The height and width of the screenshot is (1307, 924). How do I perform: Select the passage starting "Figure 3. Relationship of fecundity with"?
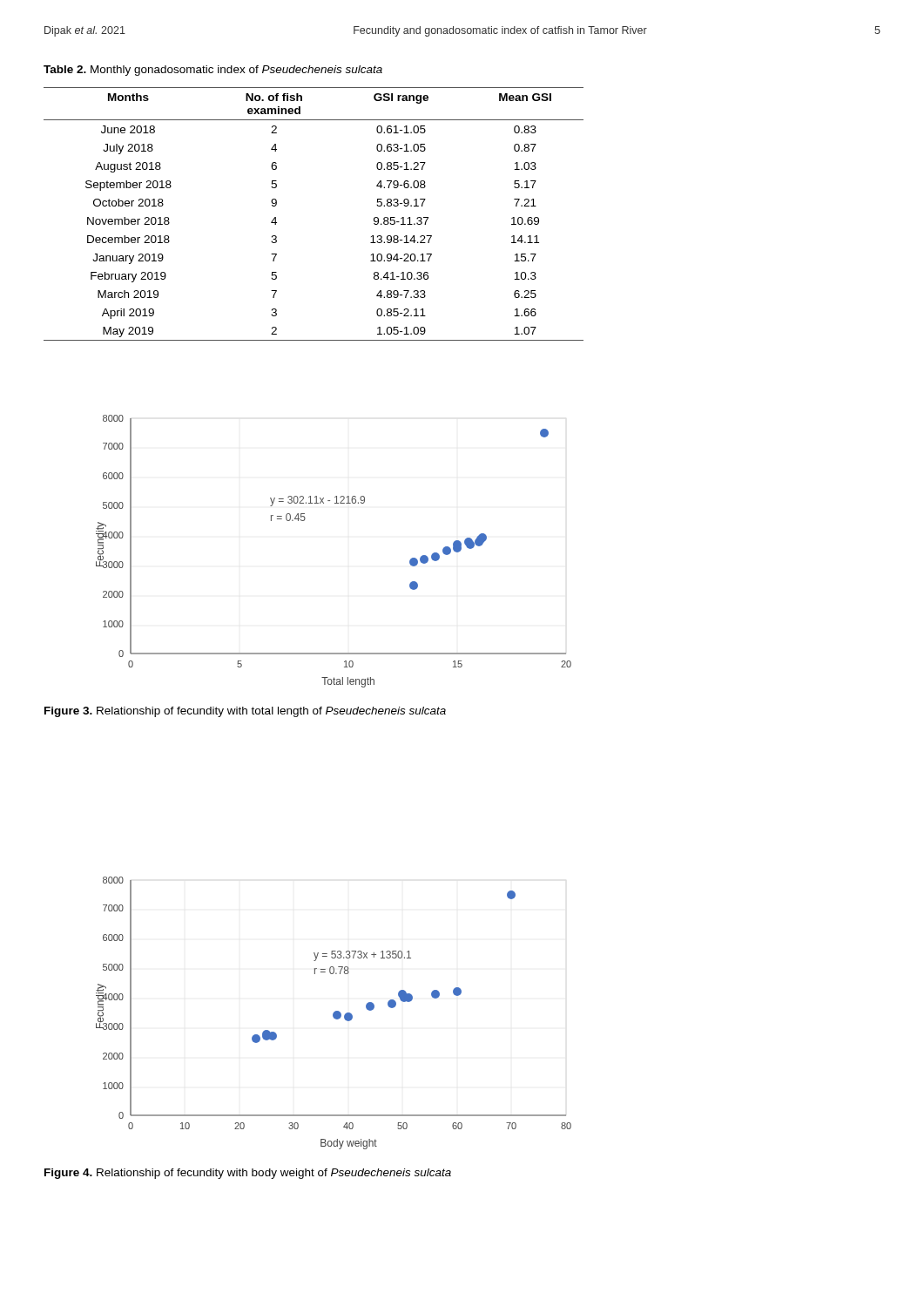click(245, 711)
